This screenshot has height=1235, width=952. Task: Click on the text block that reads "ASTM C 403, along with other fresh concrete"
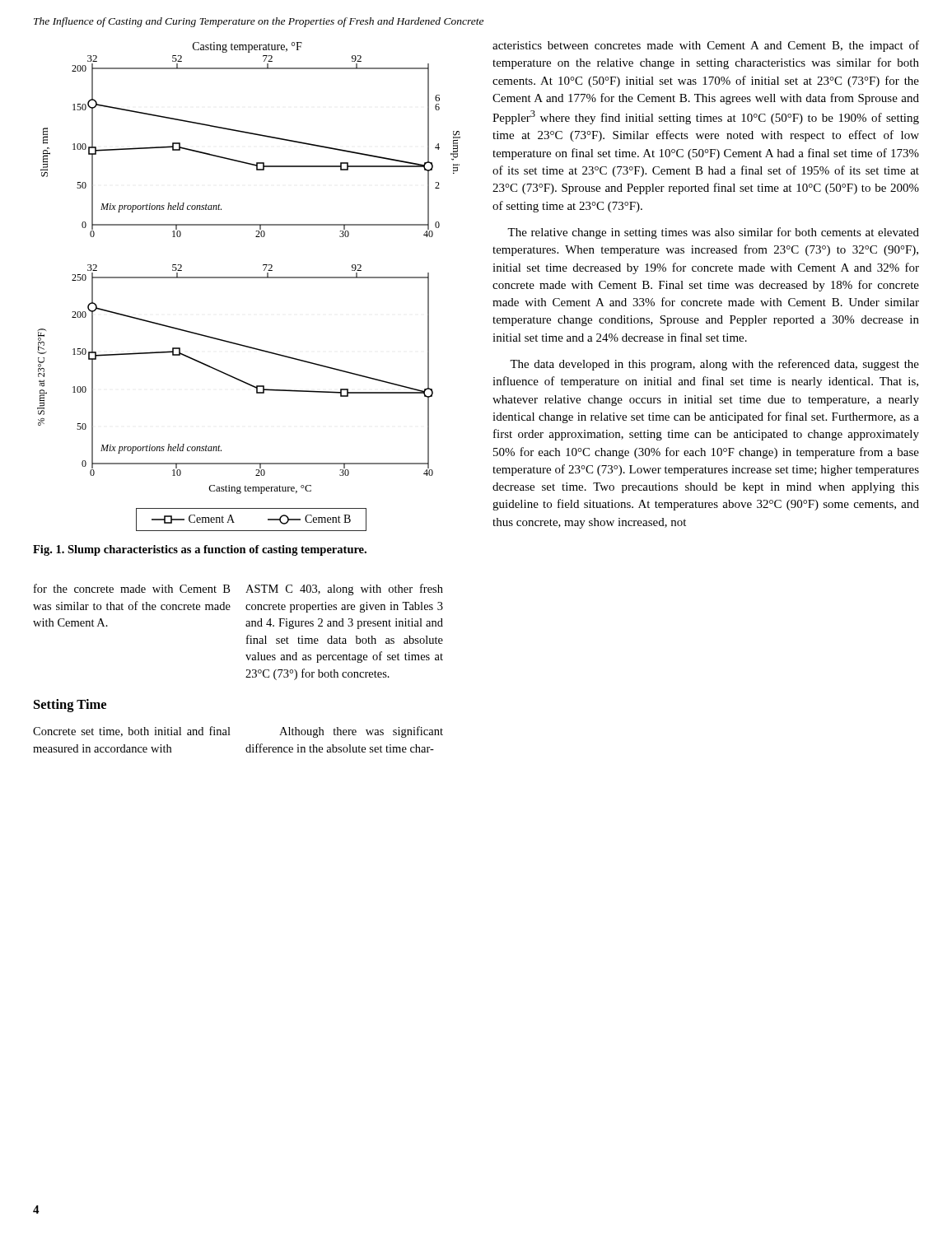(344, 631)
